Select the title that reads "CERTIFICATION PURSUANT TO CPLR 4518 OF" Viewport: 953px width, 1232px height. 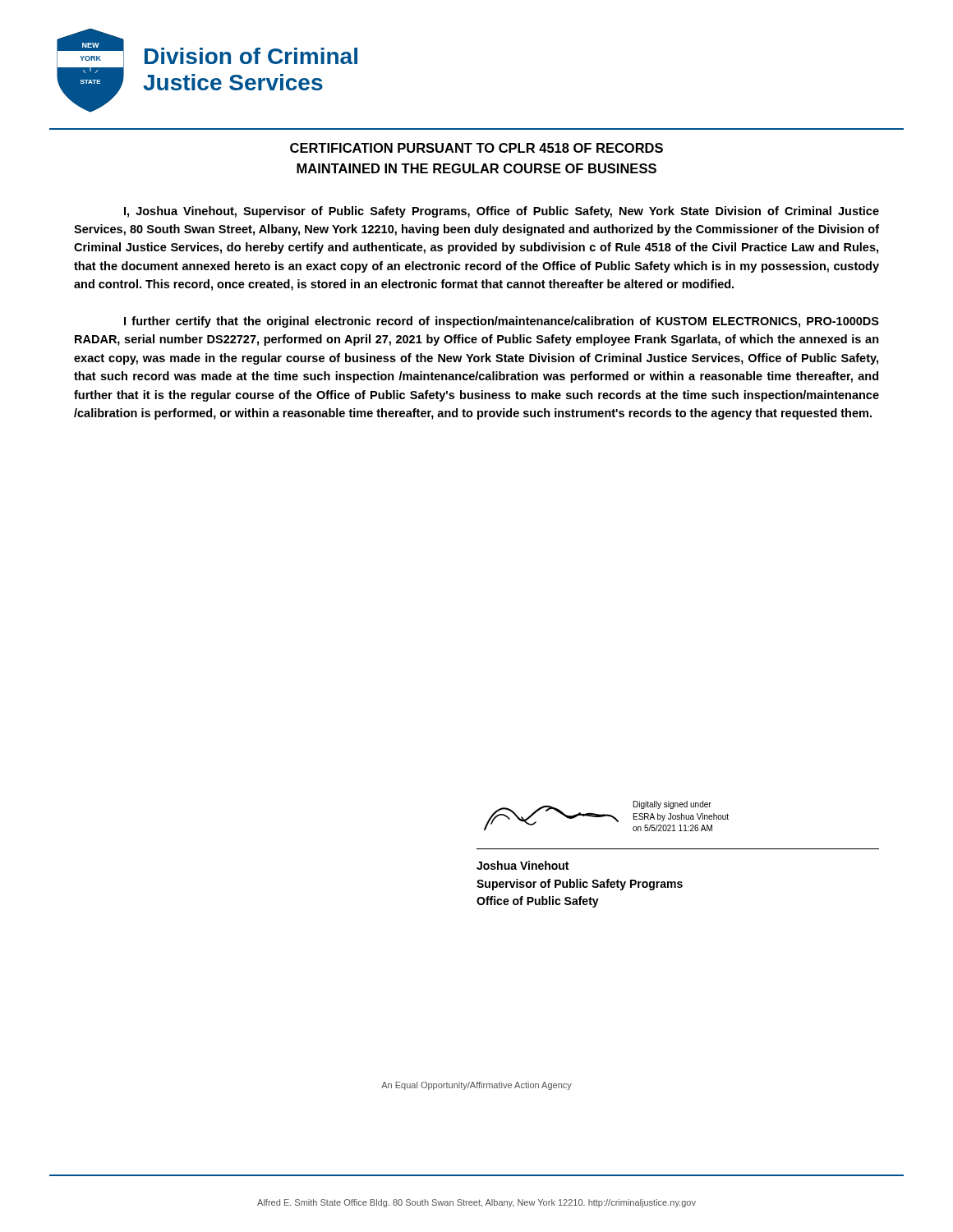point(476,158)
